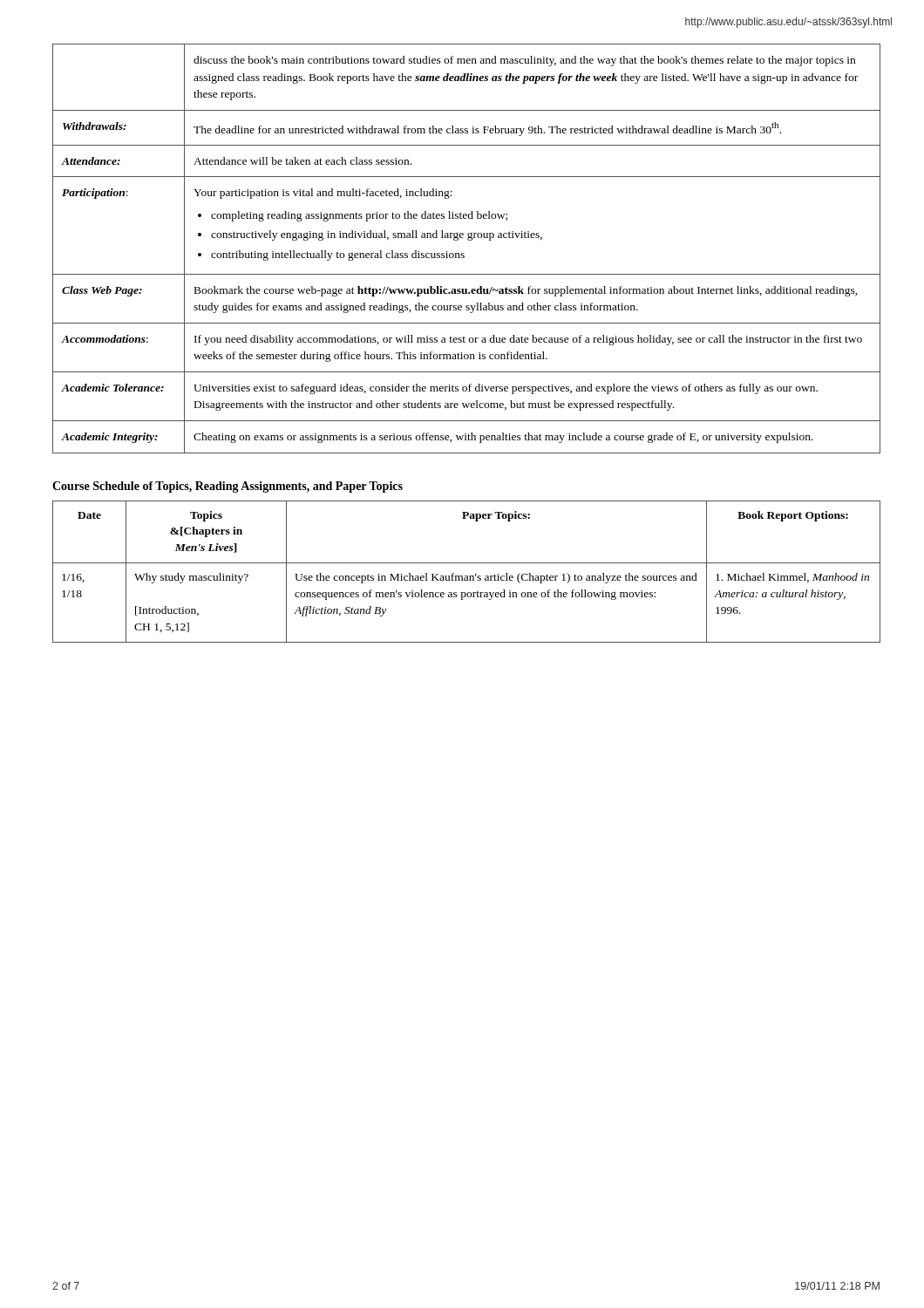The height and width of the screenshot is (1308, 924).
Task: Where is the section header that starts "Course Schedule of"?
Action: pyautogui.click(x=227, y=486)
